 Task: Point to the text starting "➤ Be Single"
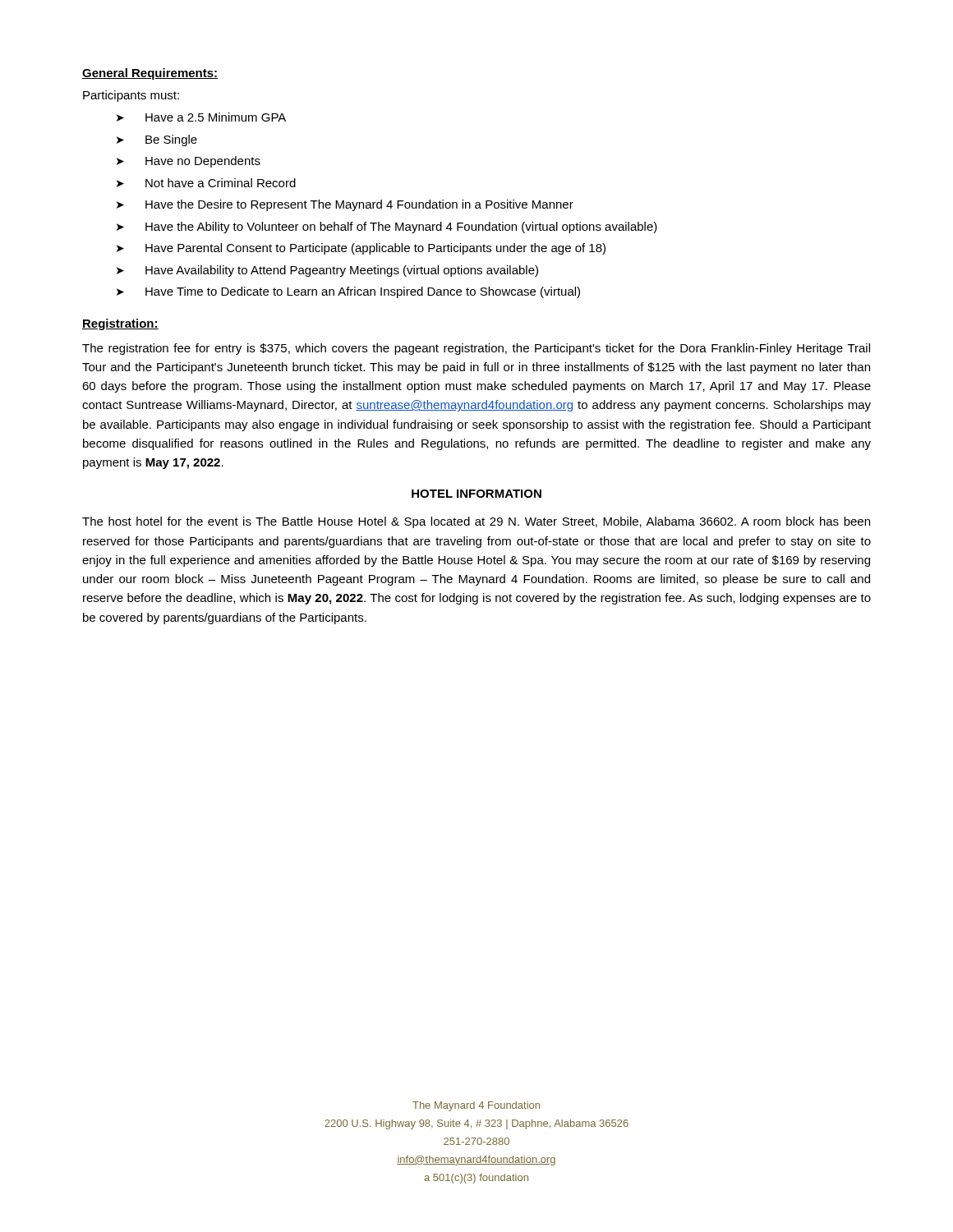click(157, 140)
